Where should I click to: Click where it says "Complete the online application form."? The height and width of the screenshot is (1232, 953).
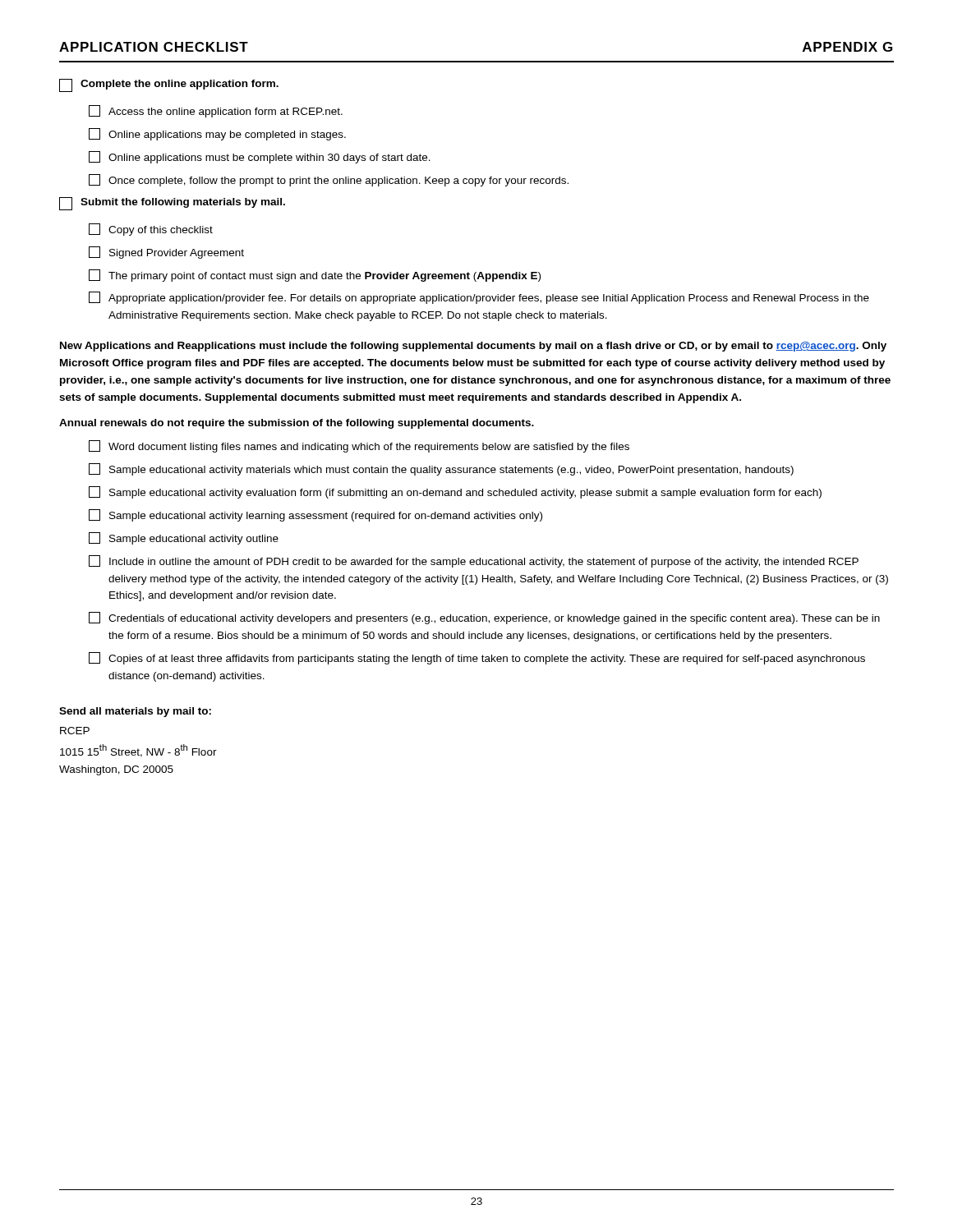pyautogui.click(x=169, y=85)
